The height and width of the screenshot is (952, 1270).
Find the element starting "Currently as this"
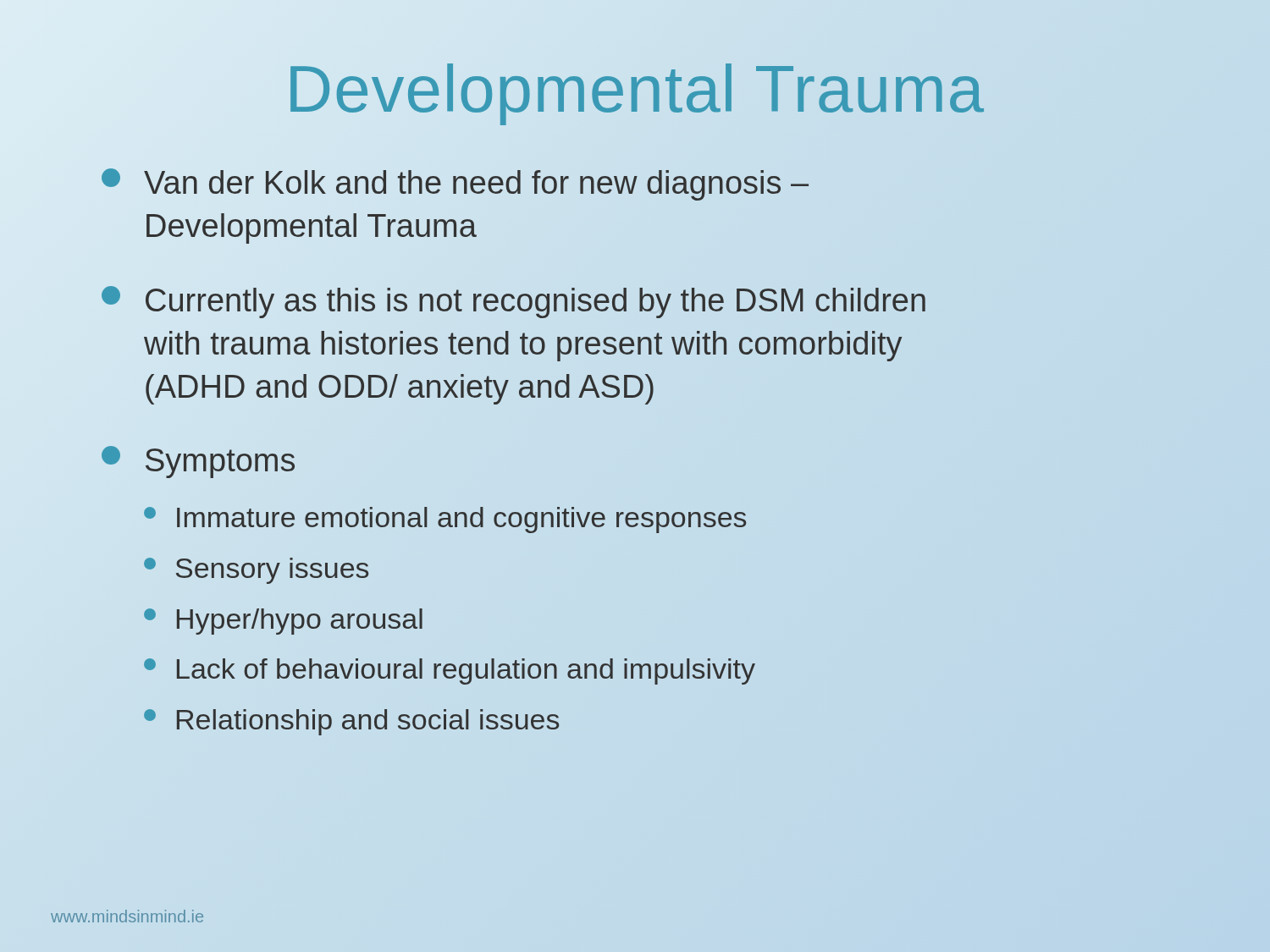[514, 344]
